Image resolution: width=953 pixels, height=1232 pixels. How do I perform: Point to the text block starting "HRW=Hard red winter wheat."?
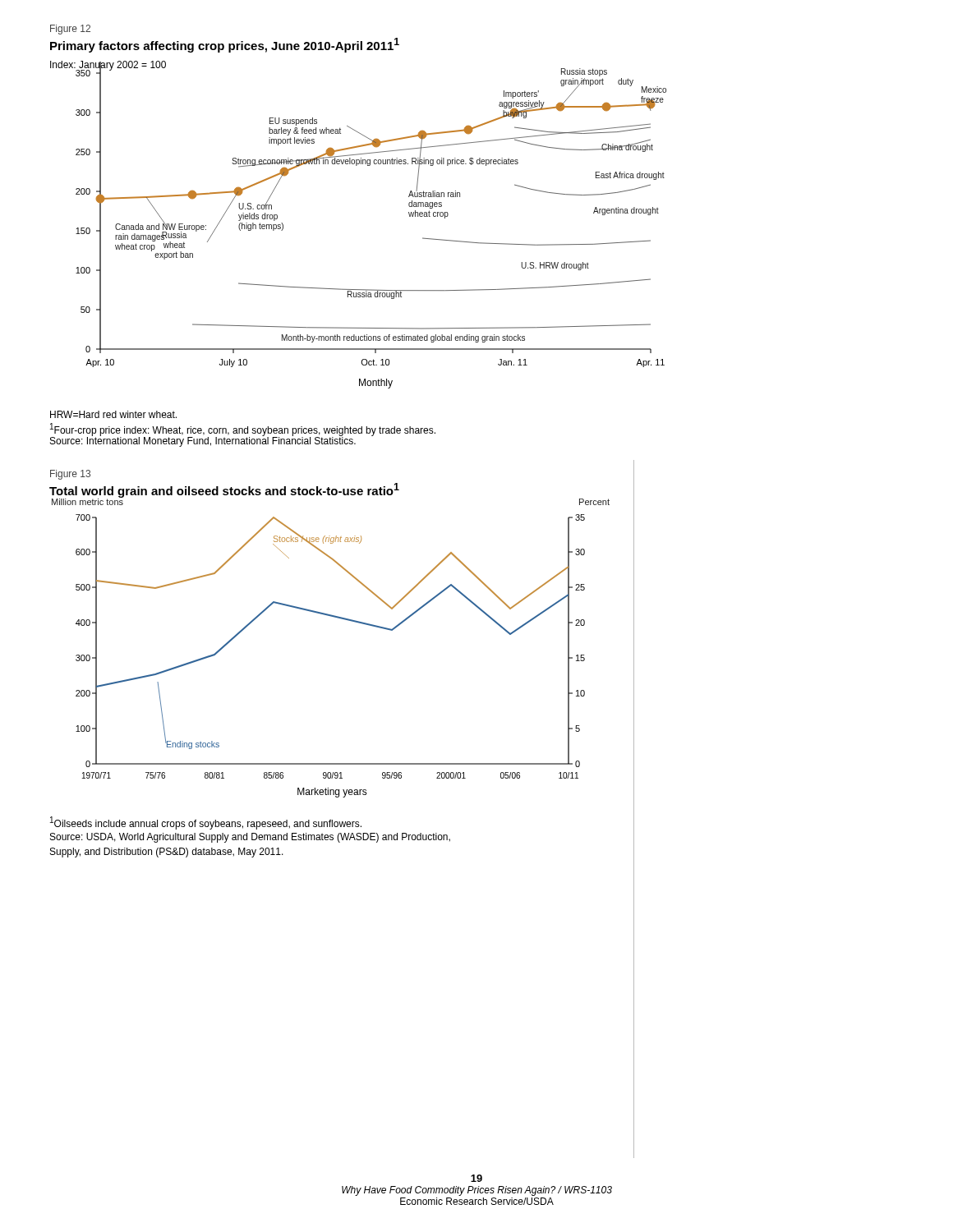point(113,415)
